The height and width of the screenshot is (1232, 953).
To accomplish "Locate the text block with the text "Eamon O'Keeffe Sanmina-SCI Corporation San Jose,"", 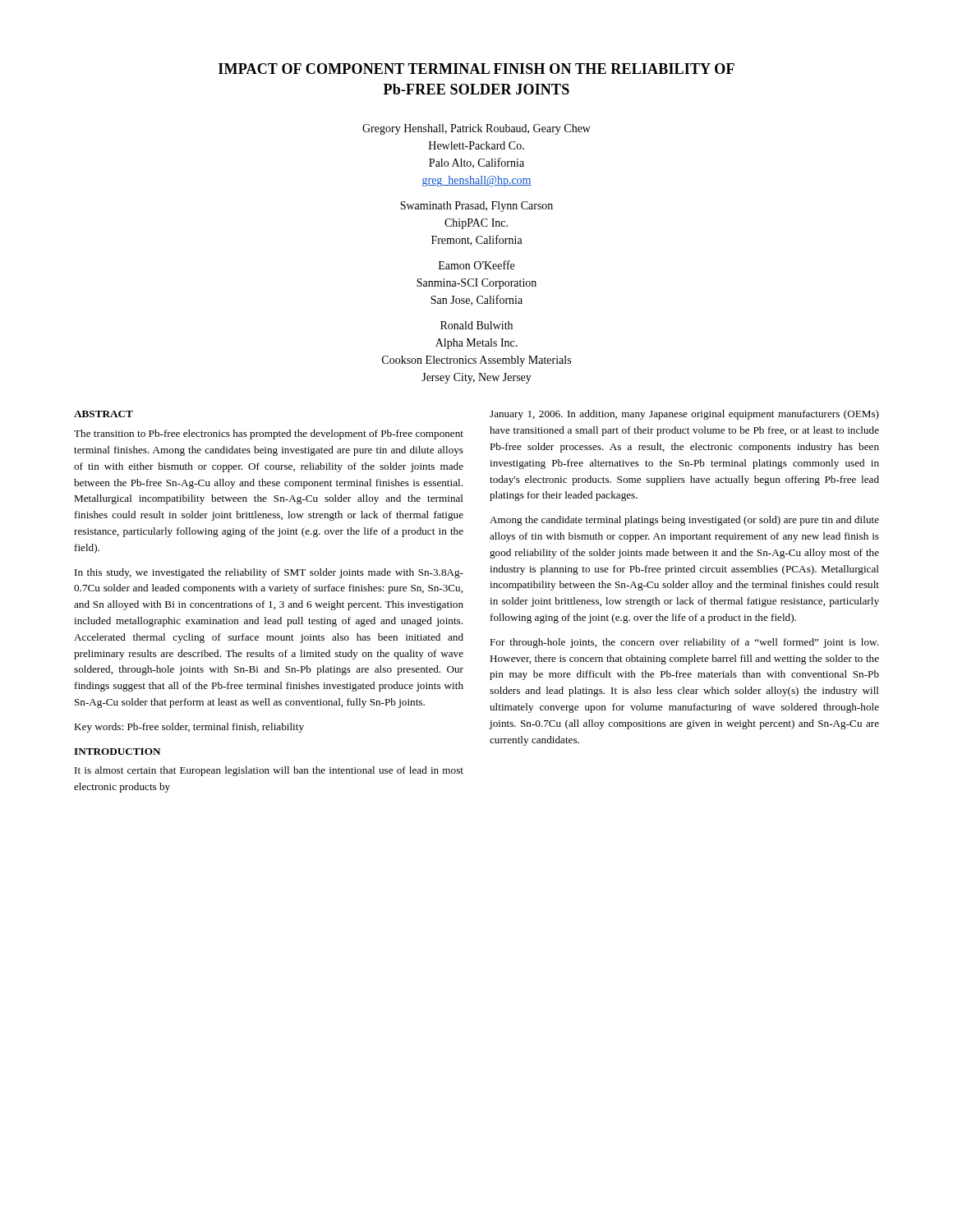I will (476, 283).
